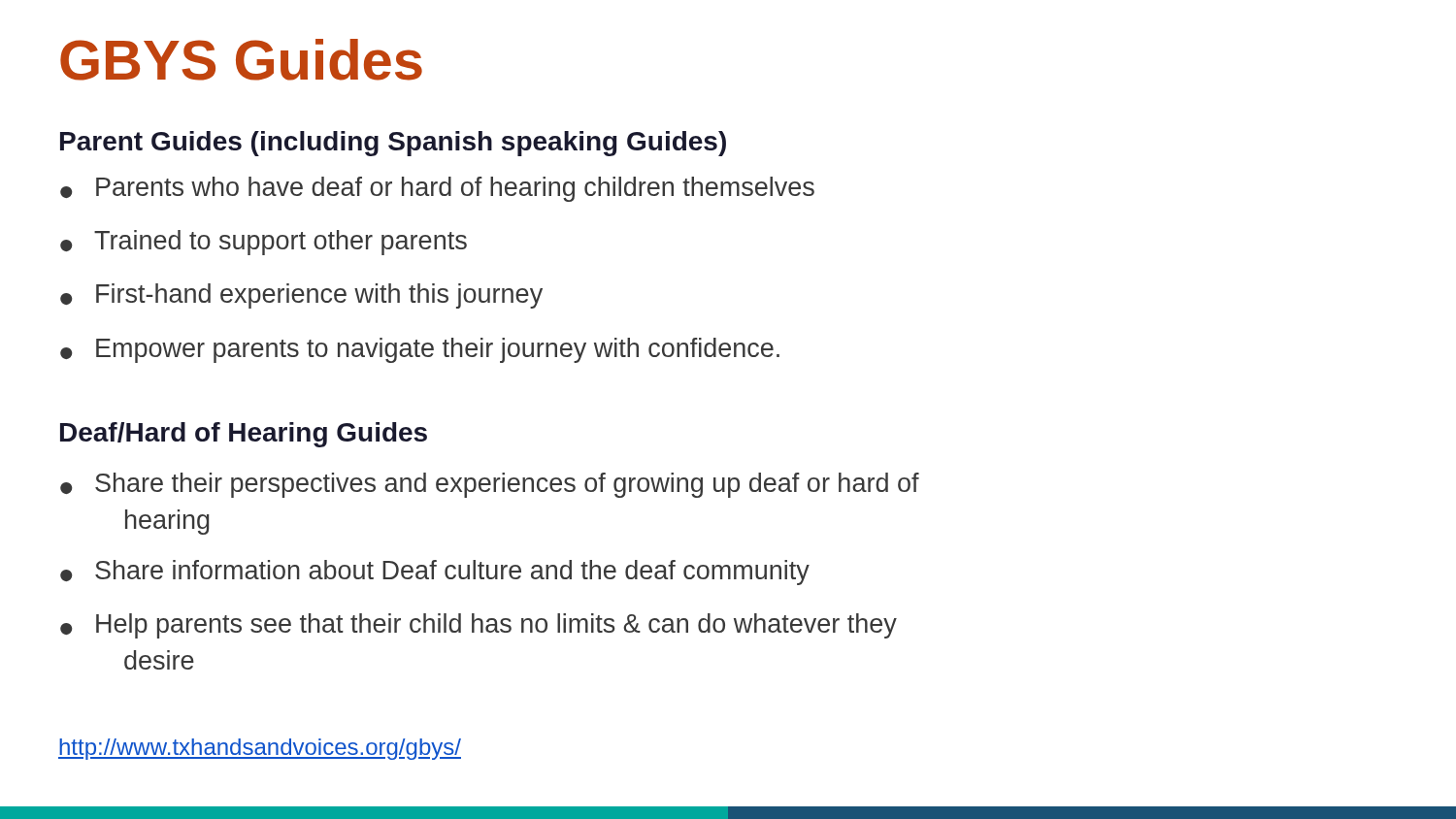This screenshot has height=819, width=1456.
Task: Select the list item containing "● Trained to support other parents"
Action: 263,243
